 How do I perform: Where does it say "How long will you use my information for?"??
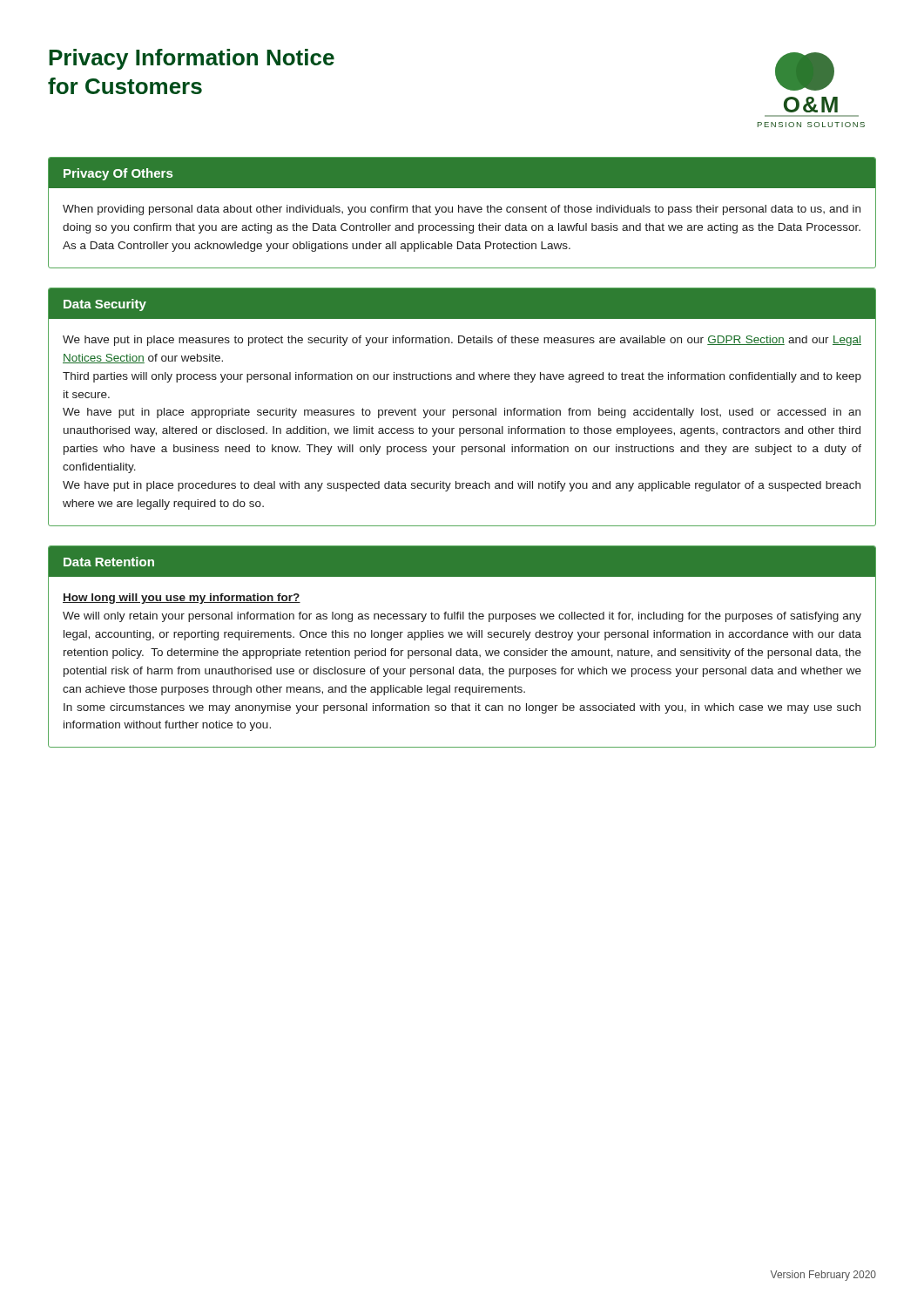point(182,599)
